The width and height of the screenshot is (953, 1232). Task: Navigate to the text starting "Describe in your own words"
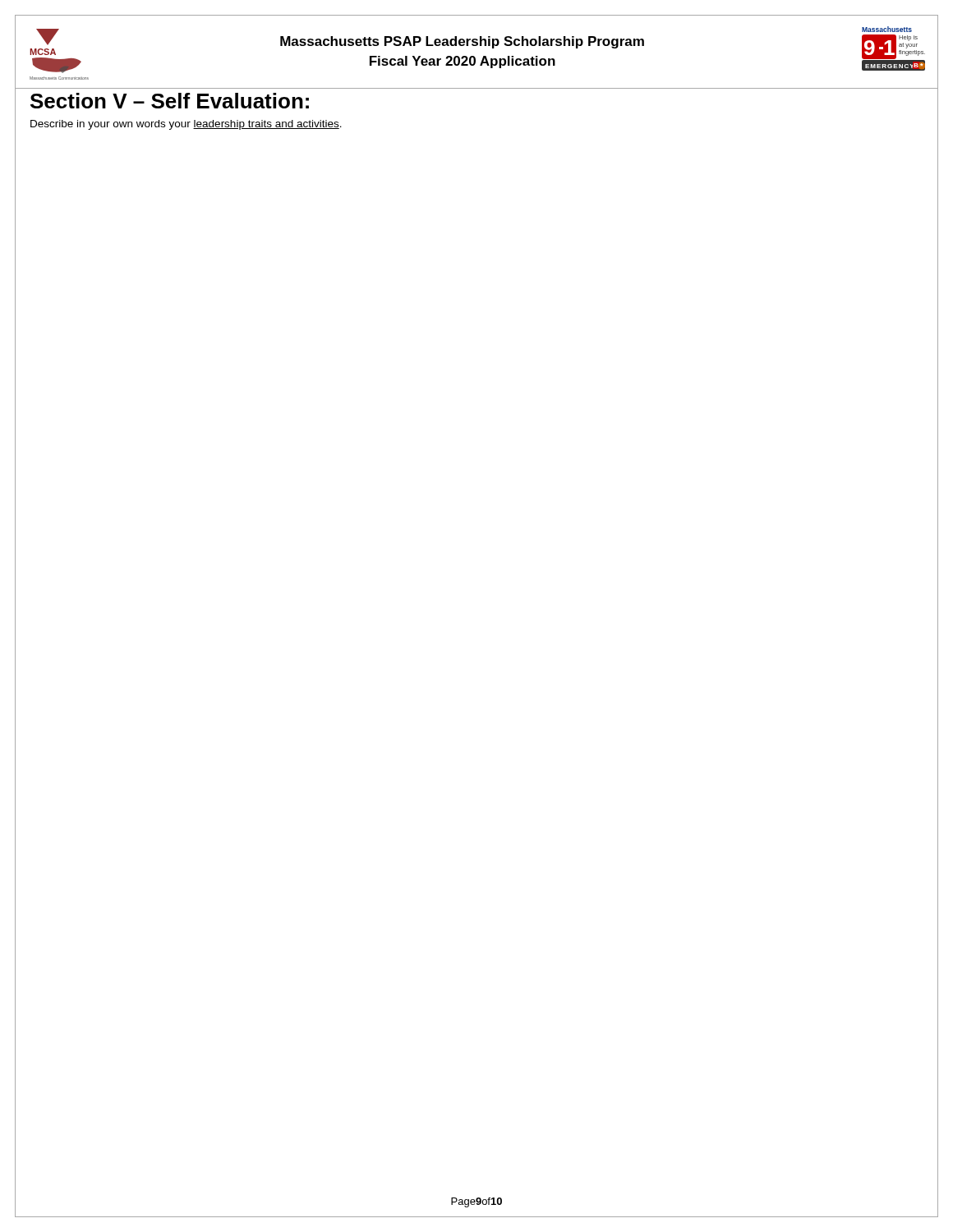coord(186,125)
